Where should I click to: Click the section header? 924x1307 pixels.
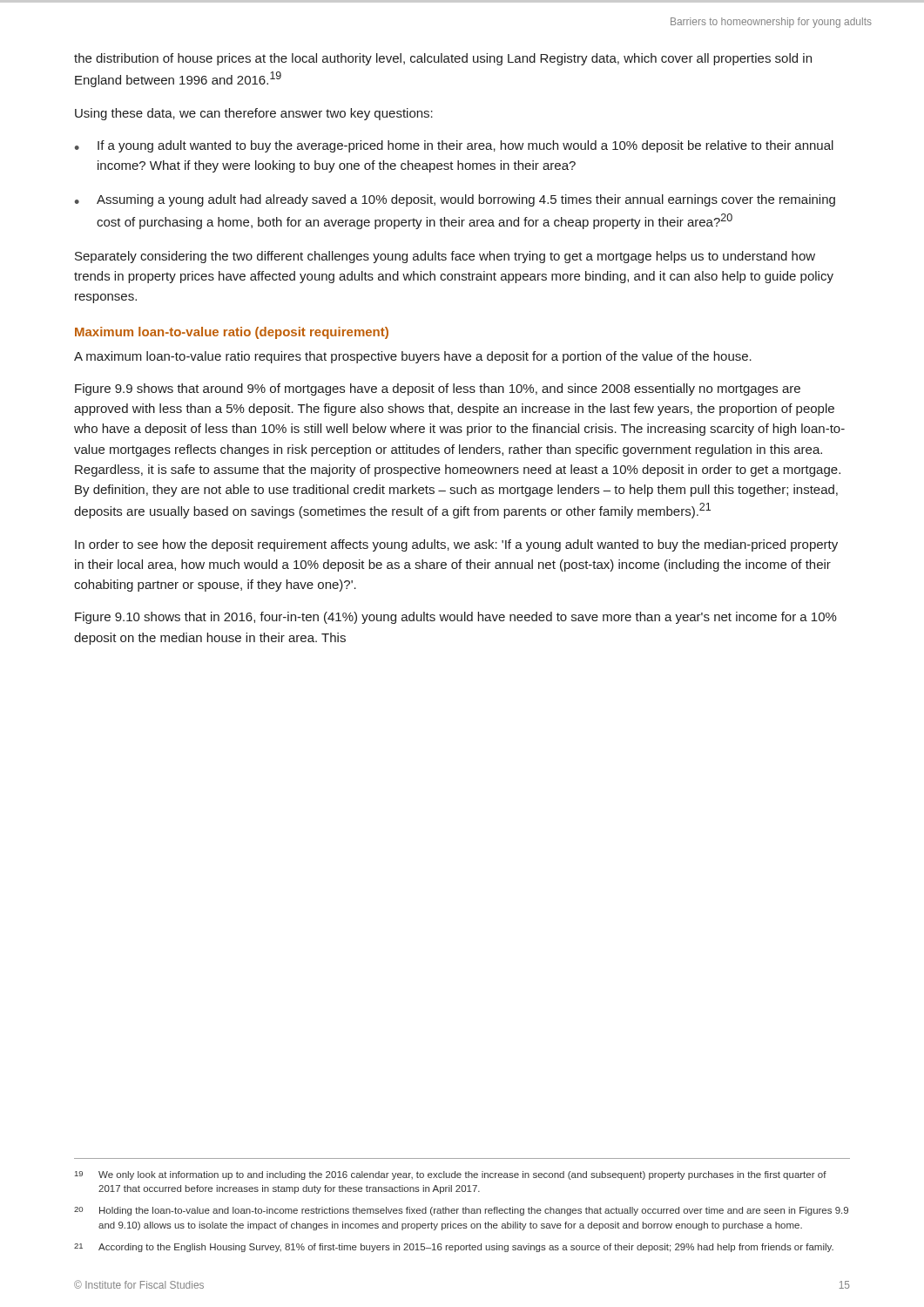232,331
